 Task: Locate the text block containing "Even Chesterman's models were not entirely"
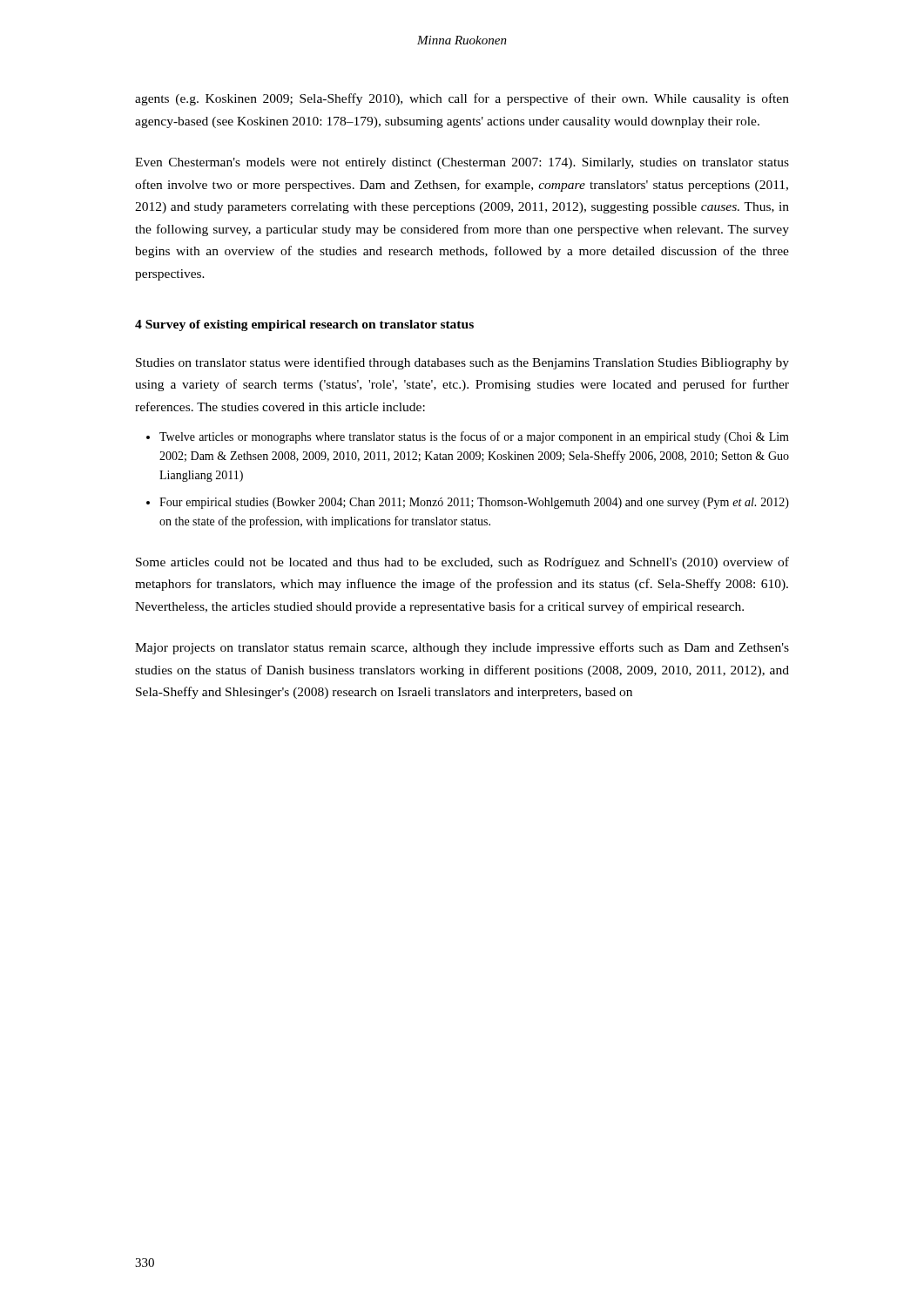pos(462,218)
